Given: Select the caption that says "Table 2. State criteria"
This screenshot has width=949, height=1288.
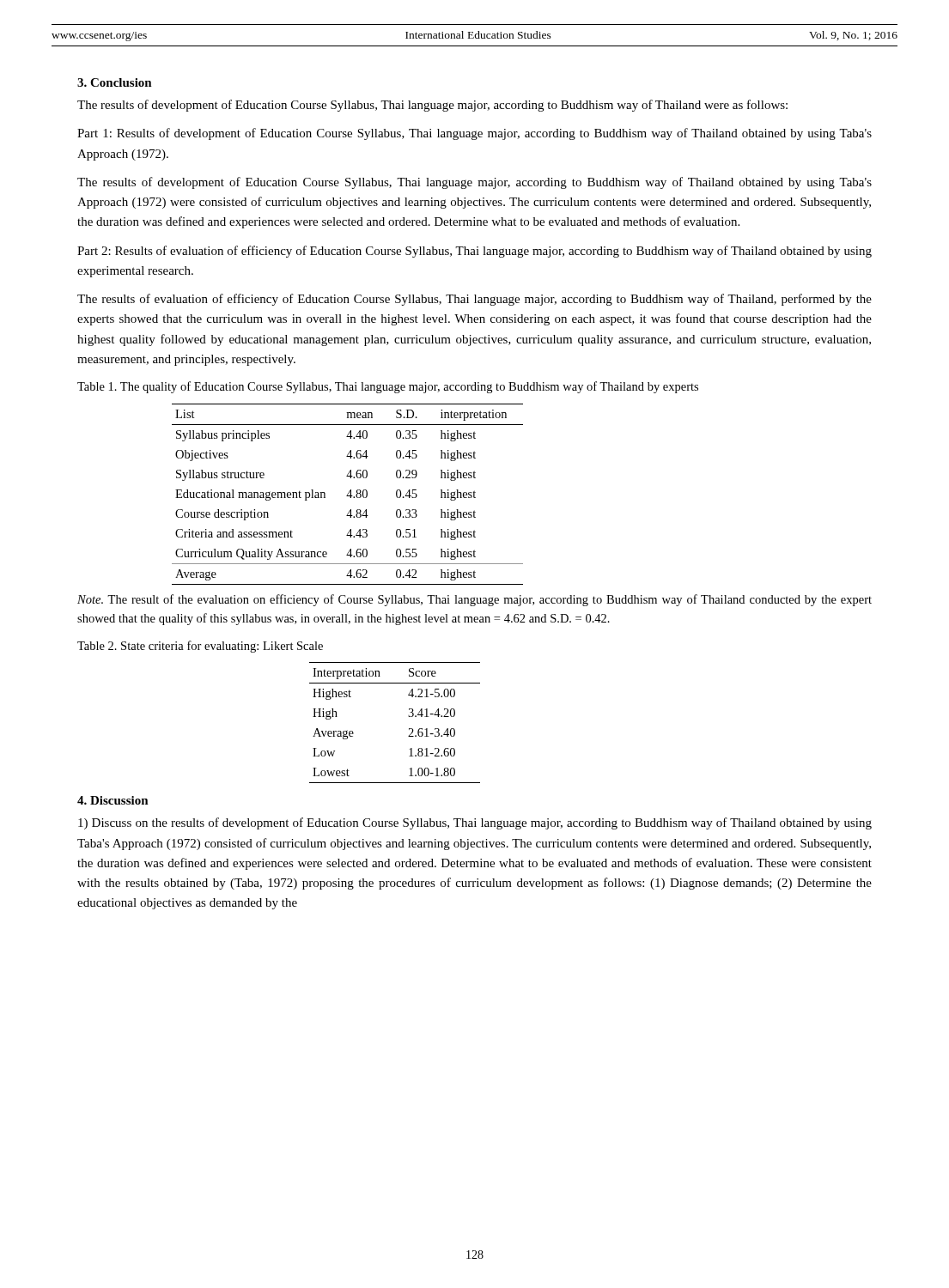Looking at the screenshot, I should [x=200, y=645].
